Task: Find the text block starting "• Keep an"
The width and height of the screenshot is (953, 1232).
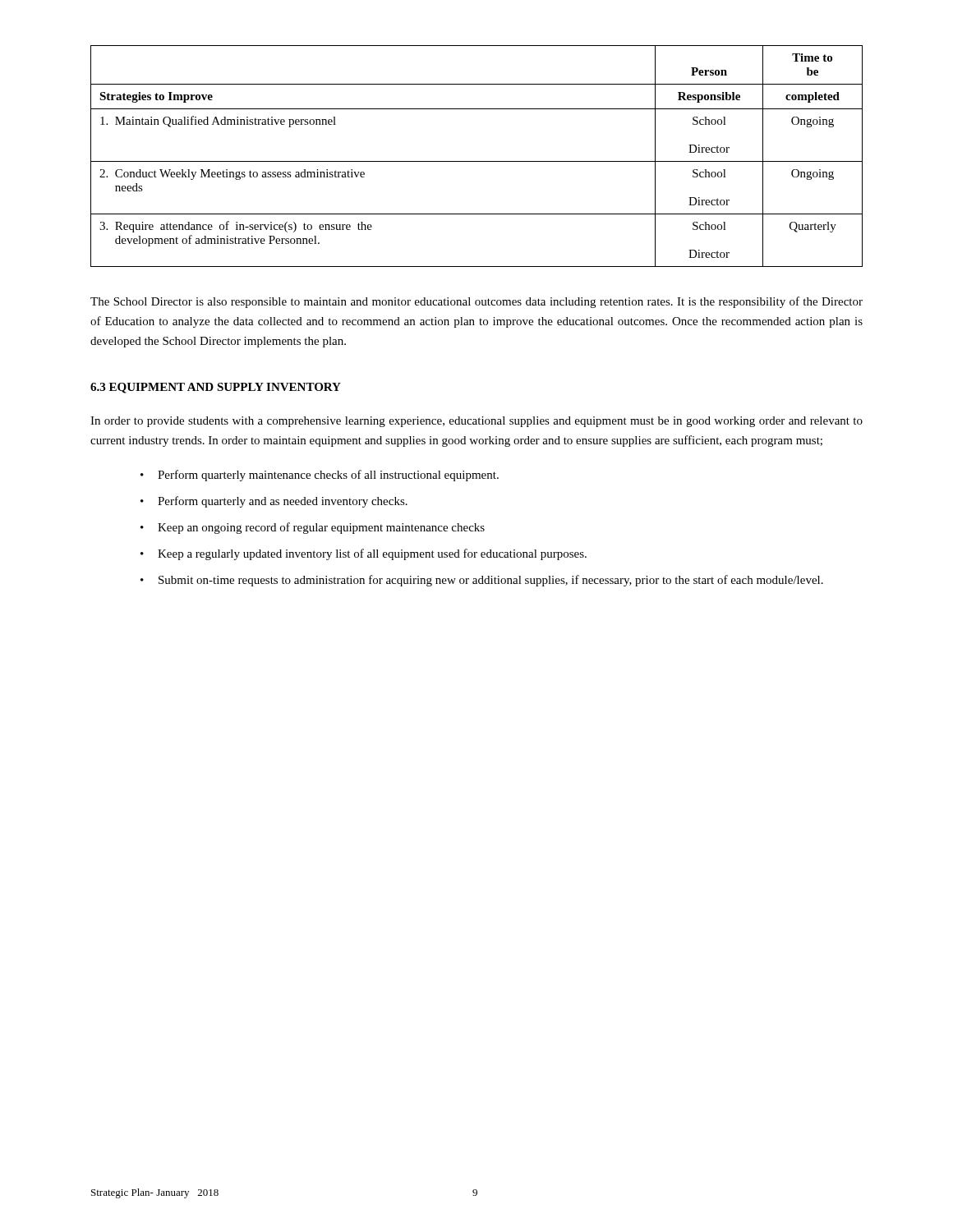Action: tap(312, 527)
